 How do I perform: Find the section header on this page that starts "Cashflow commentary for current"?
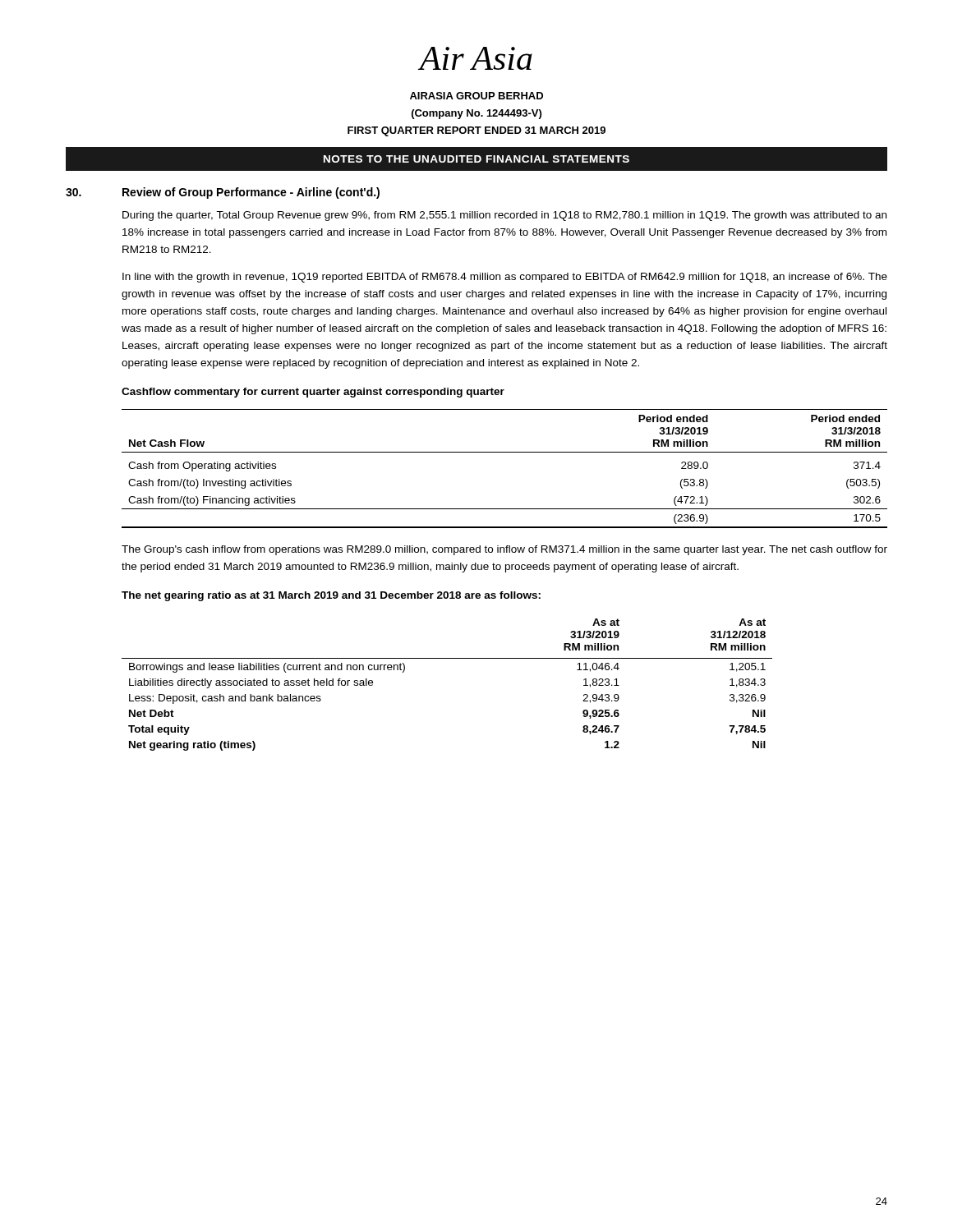coord(313,391)
